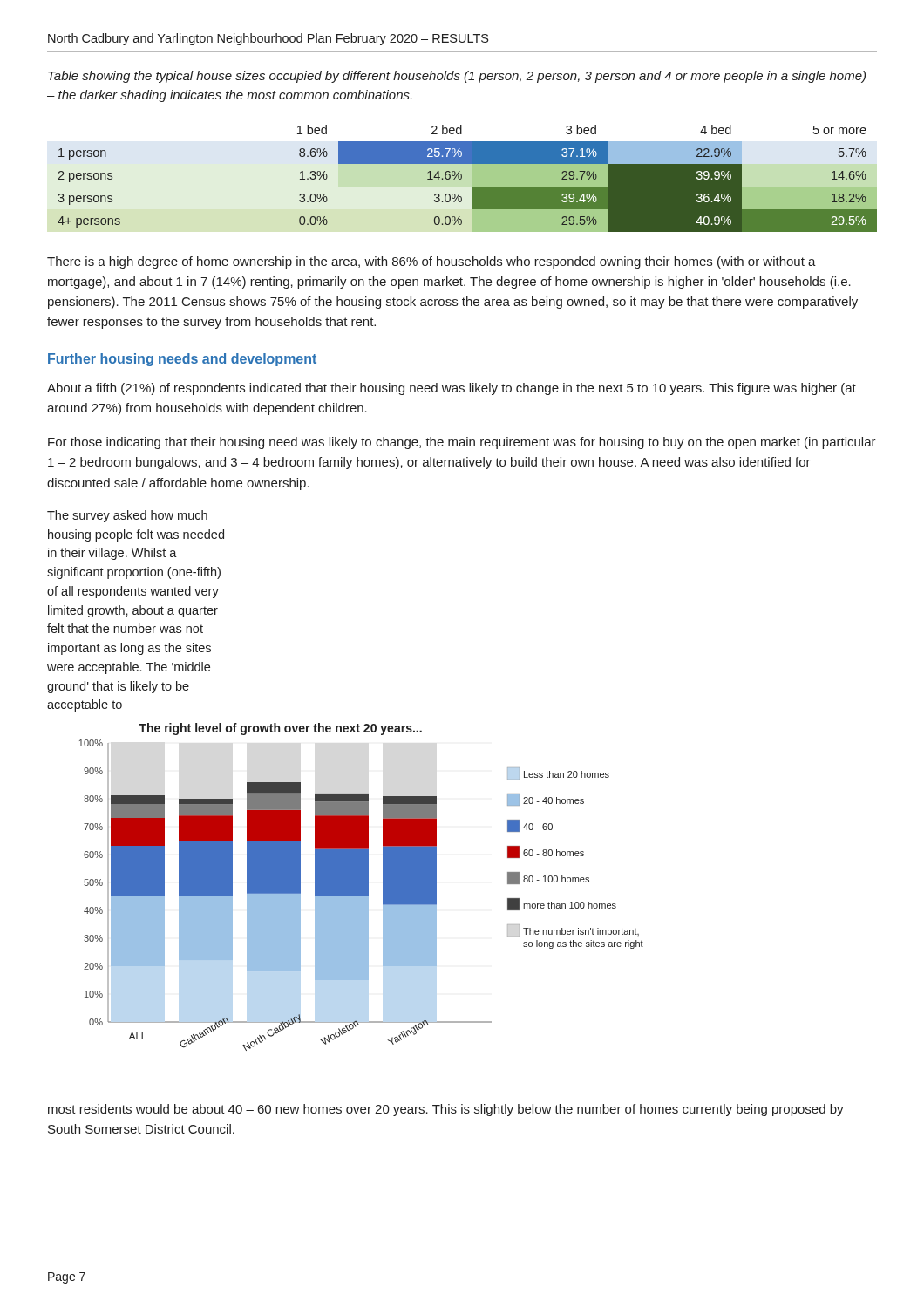The width and height of the screenshot is (924, 1308).
Task: Select the text block that reads "The survey asked"
Action: (x=136, y=610)
